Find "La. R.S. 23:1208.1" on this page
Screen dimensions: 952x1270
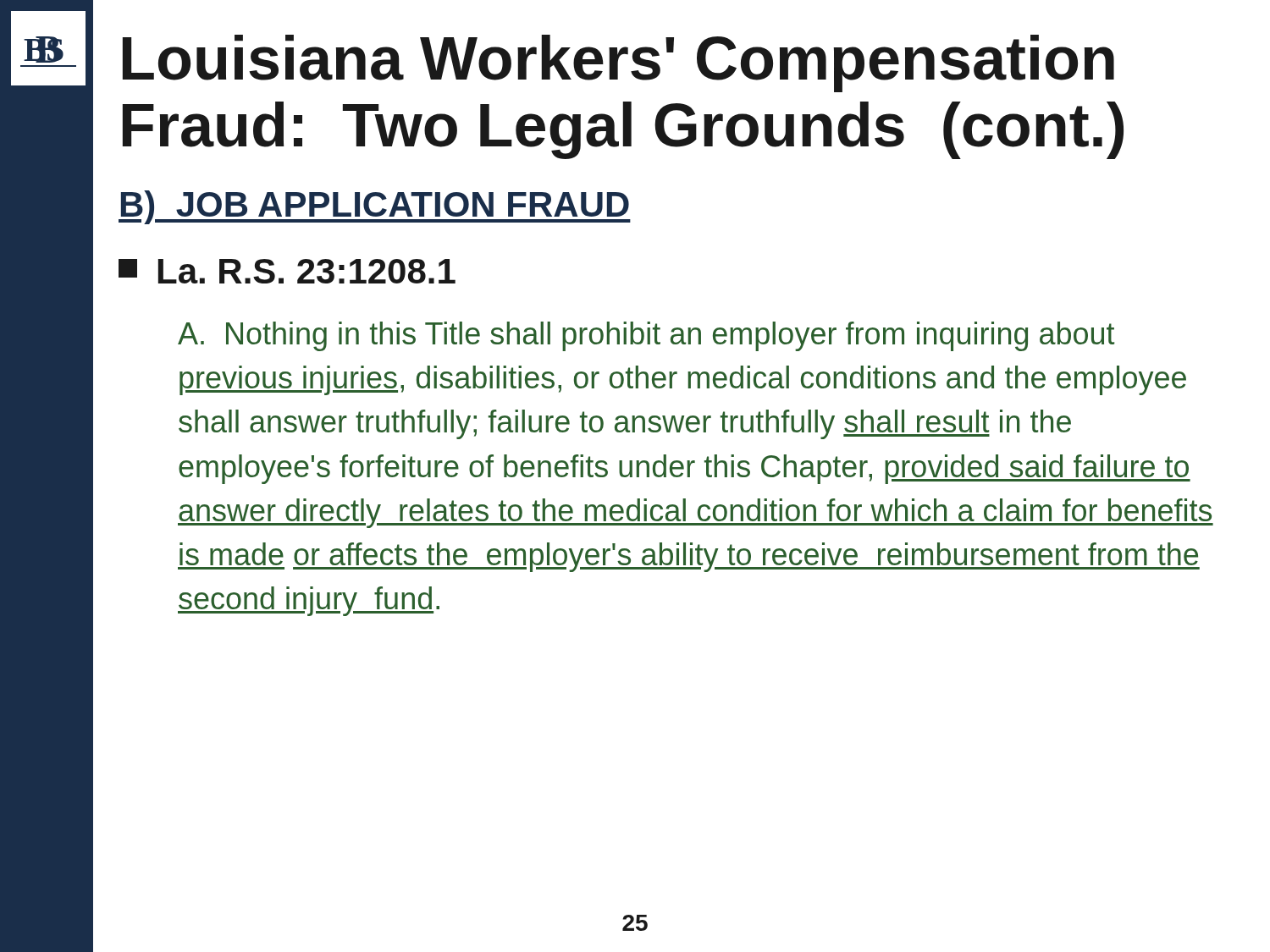point(287,272)
